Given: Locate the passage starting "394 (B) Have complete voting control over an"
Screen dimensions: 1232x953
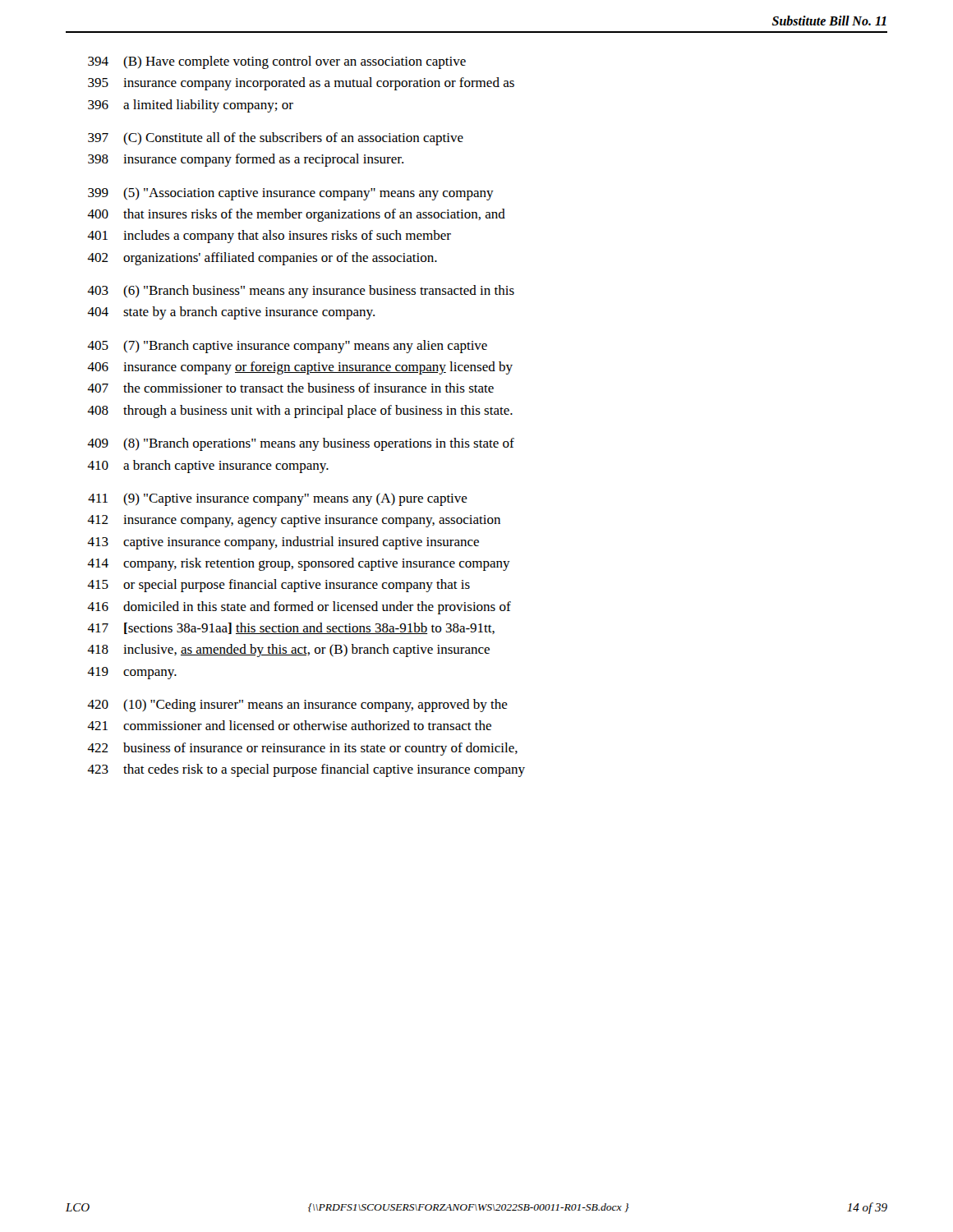Looking at the screenshot, I should click(476, 83).
